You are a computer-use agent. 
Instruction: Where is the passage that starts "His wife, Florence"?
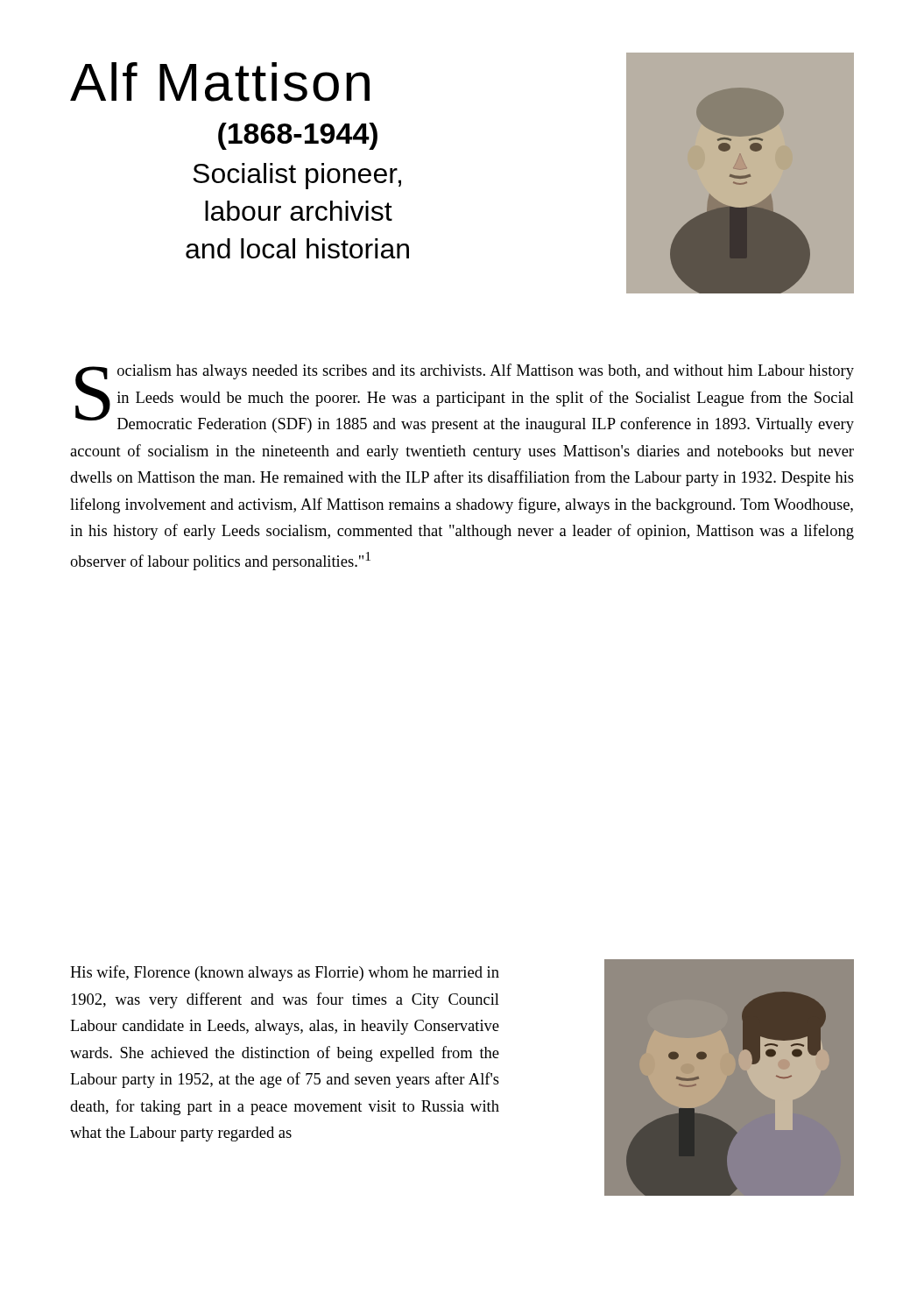click(x=285, y=1053)
